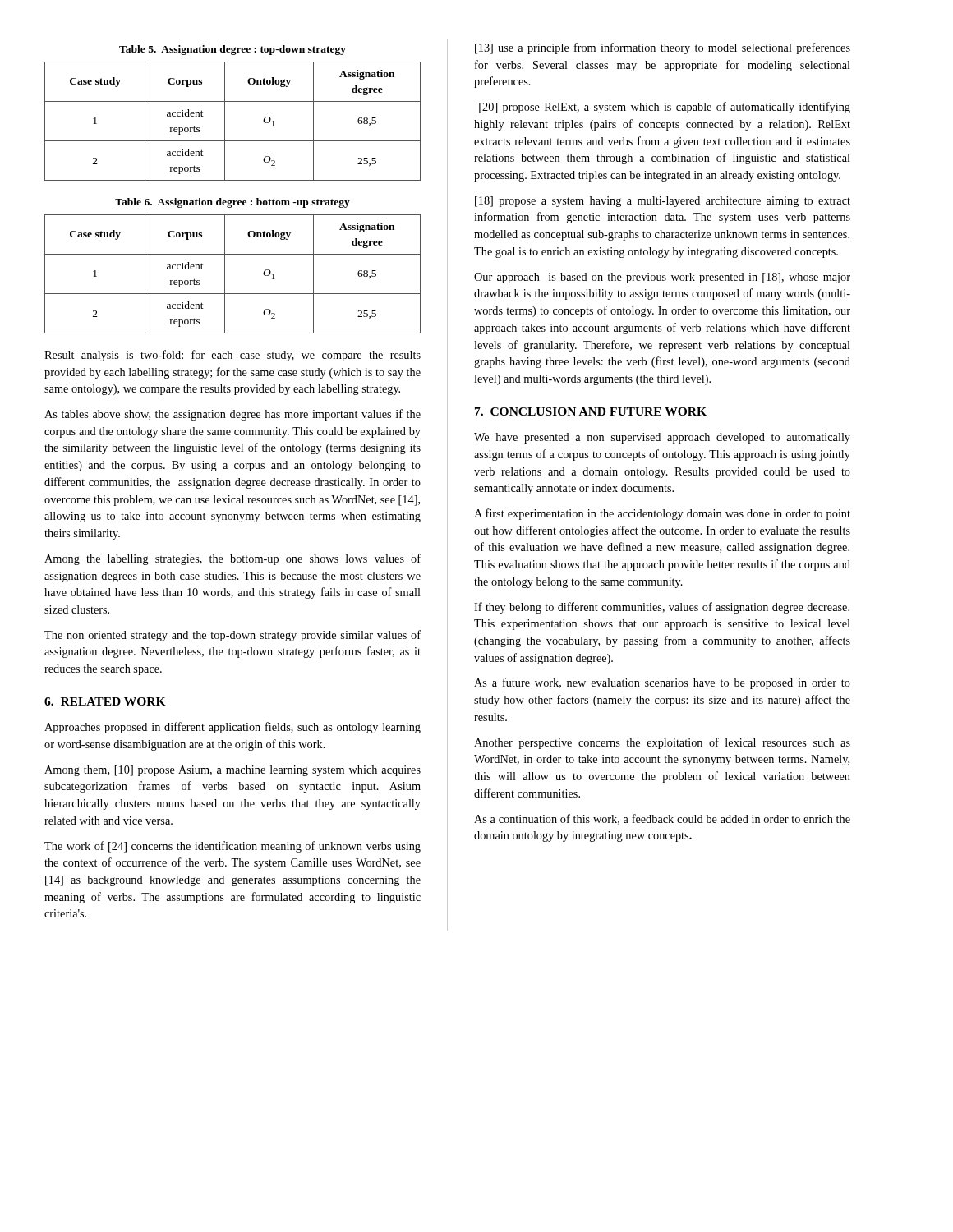
Task: Find the block starting "Table 5. Assignation degree :"
Action: (233, 49)
